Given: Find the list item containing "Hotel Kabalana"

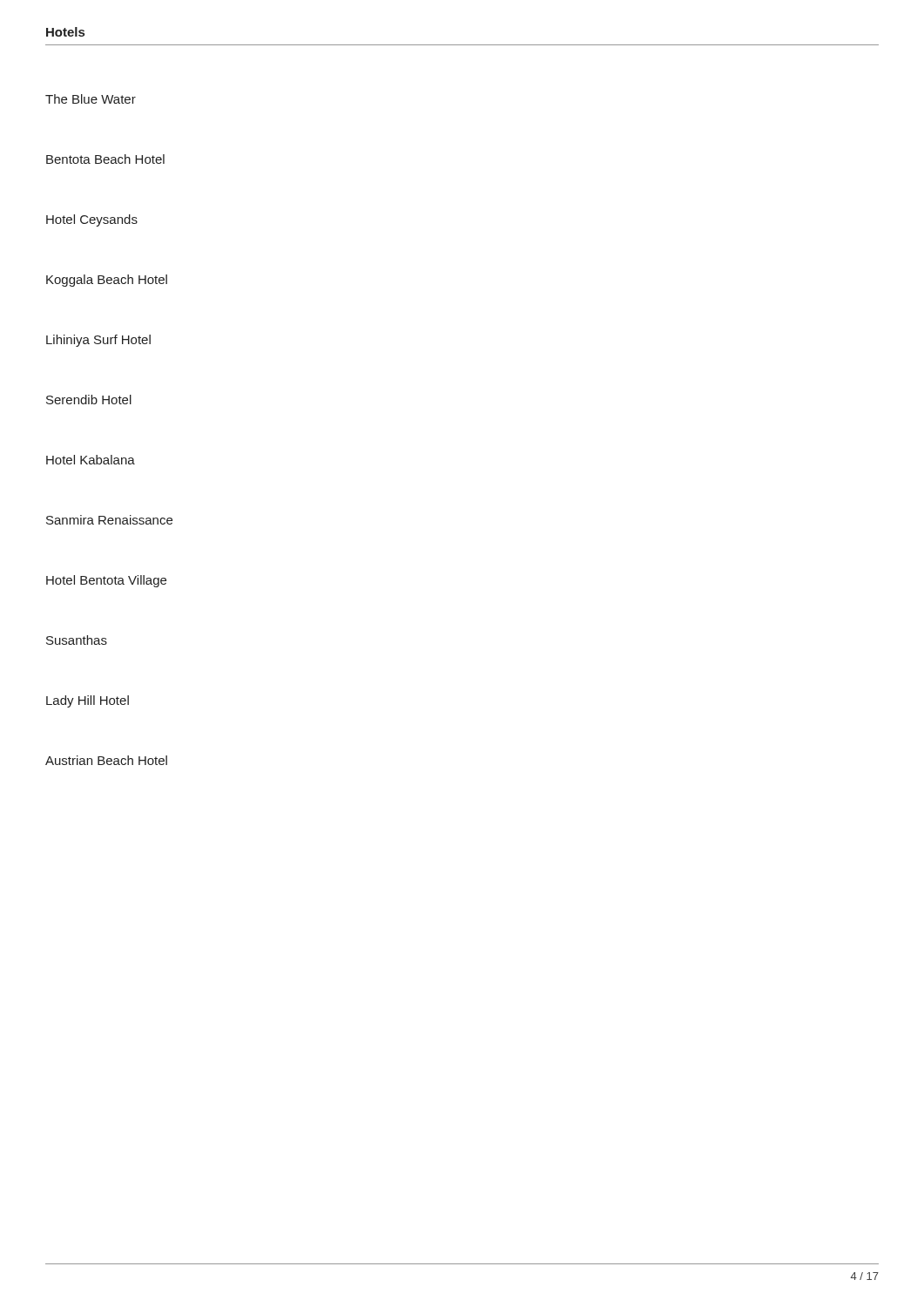Looking at the screenshot, I should pos(90,460).
